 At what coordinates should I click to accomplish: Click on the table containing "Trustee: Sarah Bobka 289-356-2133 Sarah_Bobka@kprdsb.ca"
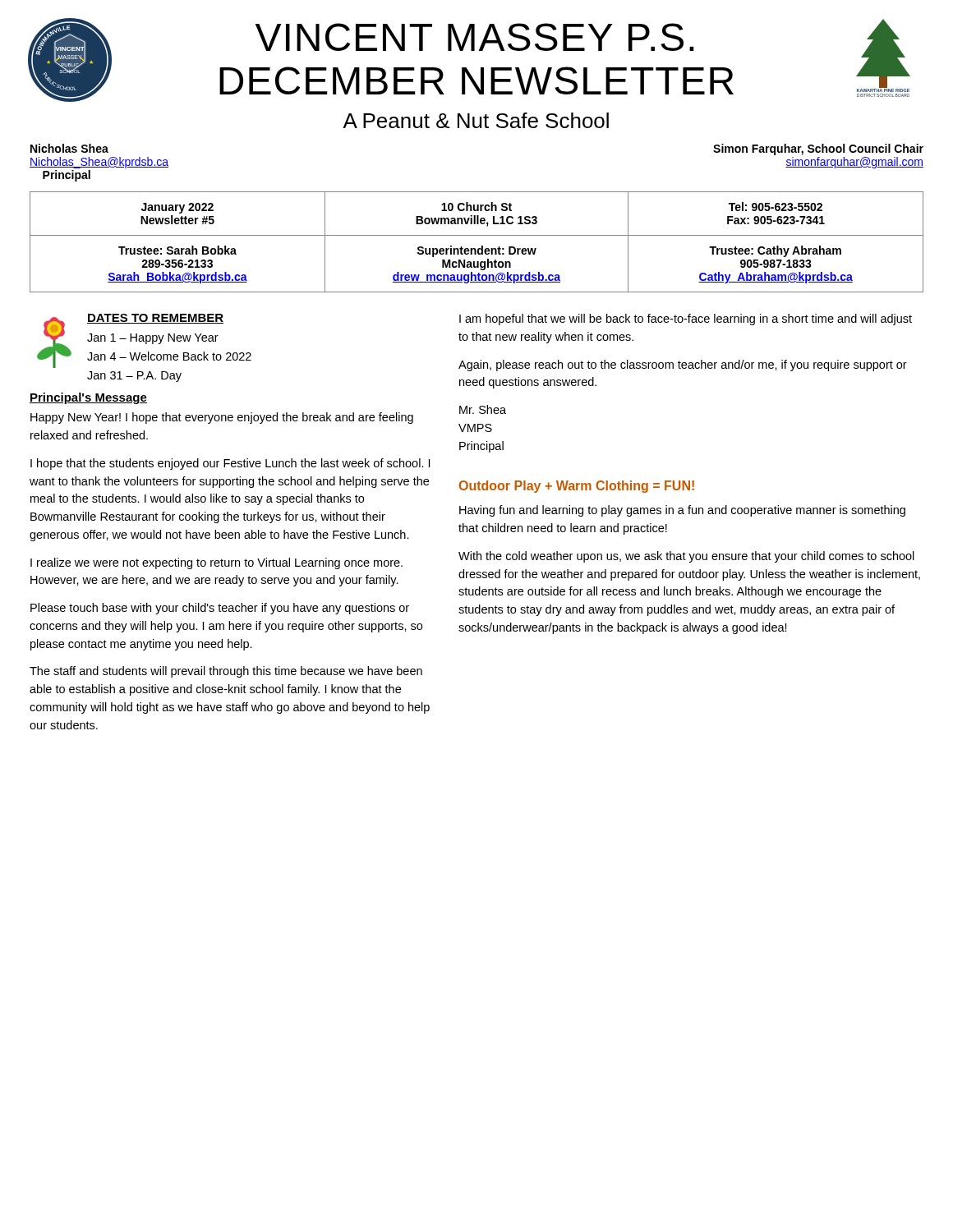click(x=476, y=242)
